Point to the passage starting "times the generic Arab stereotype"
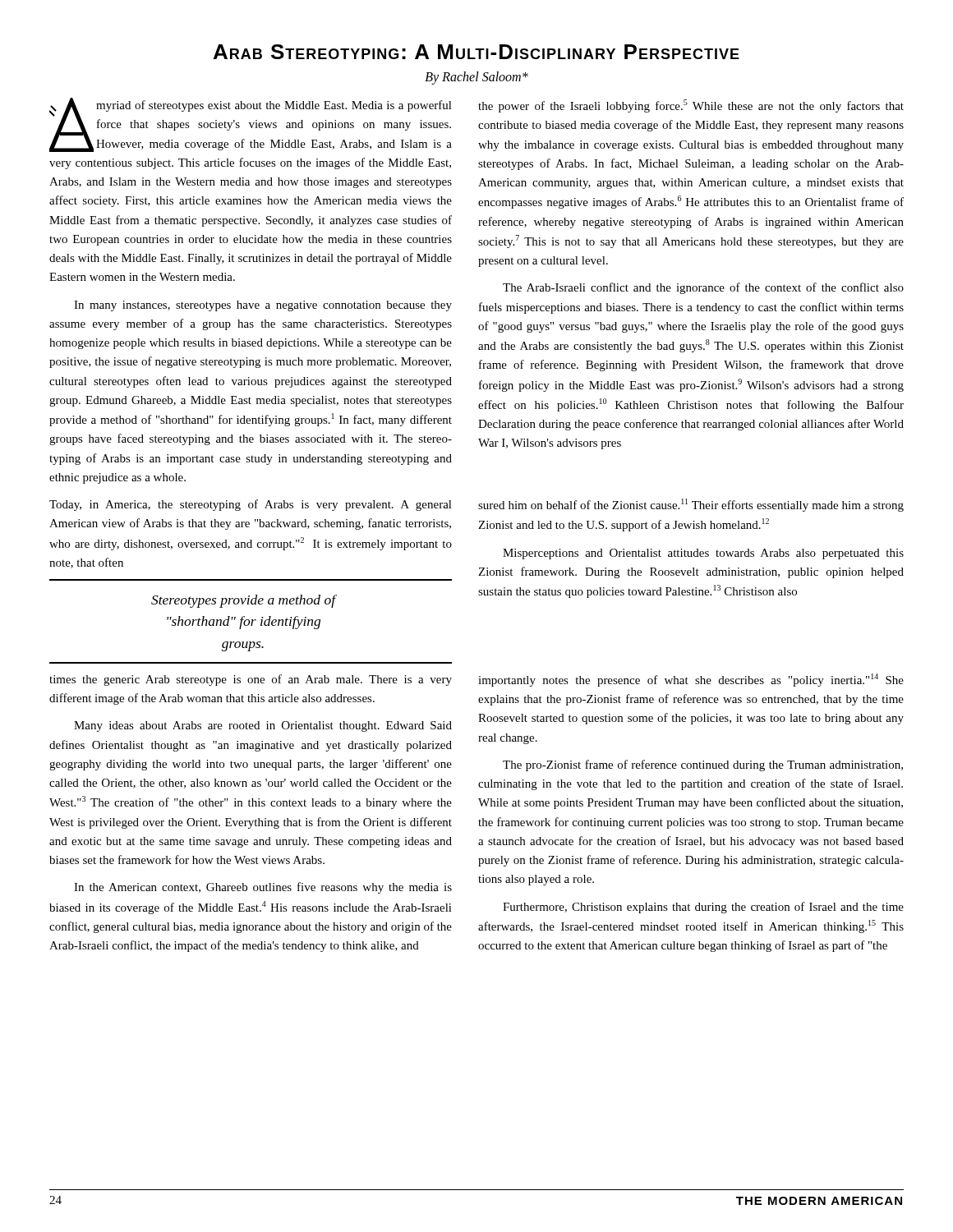The image size is (953, 1232). click(x=251, y=813)
